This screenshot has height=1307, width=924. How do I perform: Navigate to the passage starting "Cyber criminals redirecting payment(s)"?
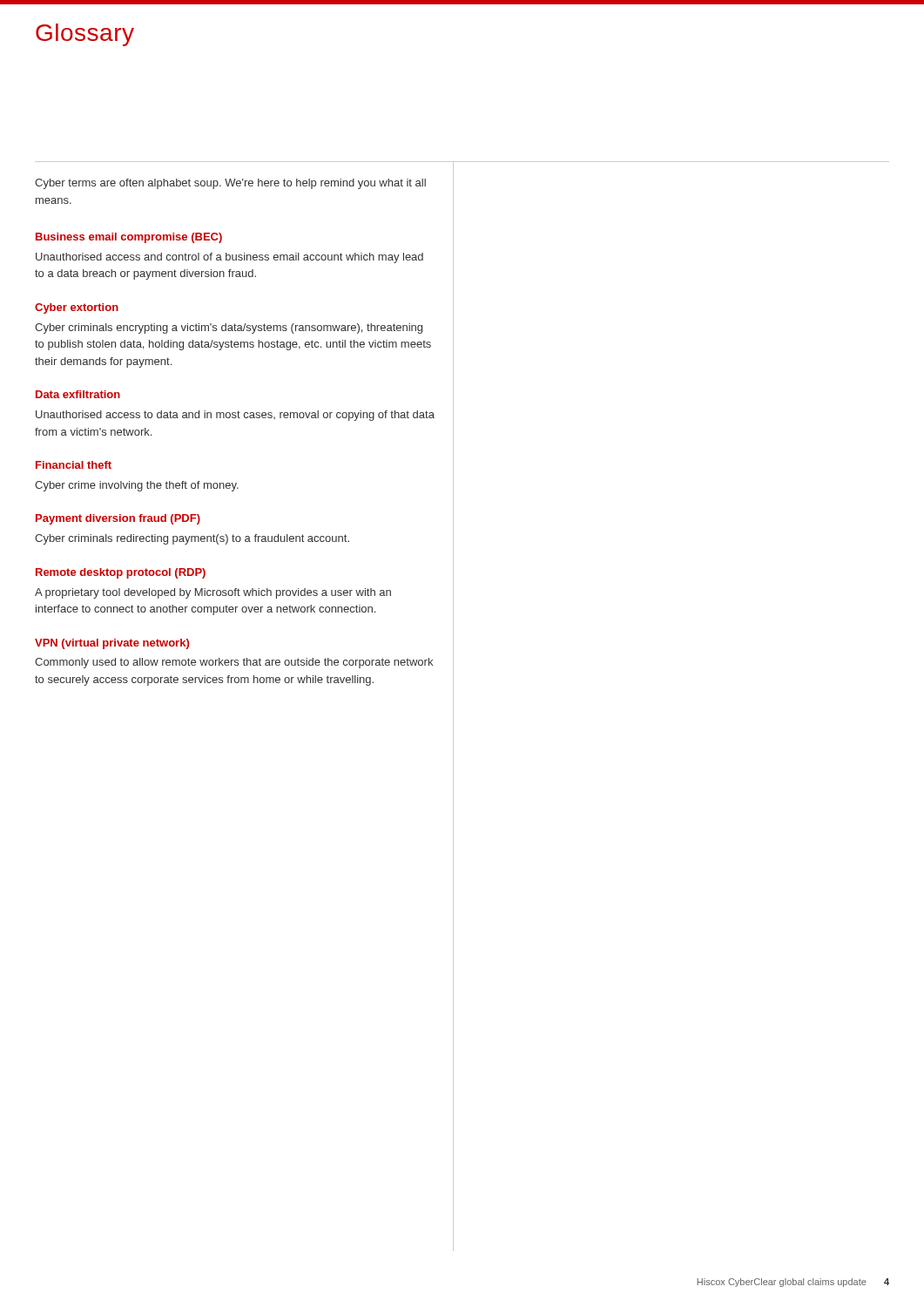(192, 538)
